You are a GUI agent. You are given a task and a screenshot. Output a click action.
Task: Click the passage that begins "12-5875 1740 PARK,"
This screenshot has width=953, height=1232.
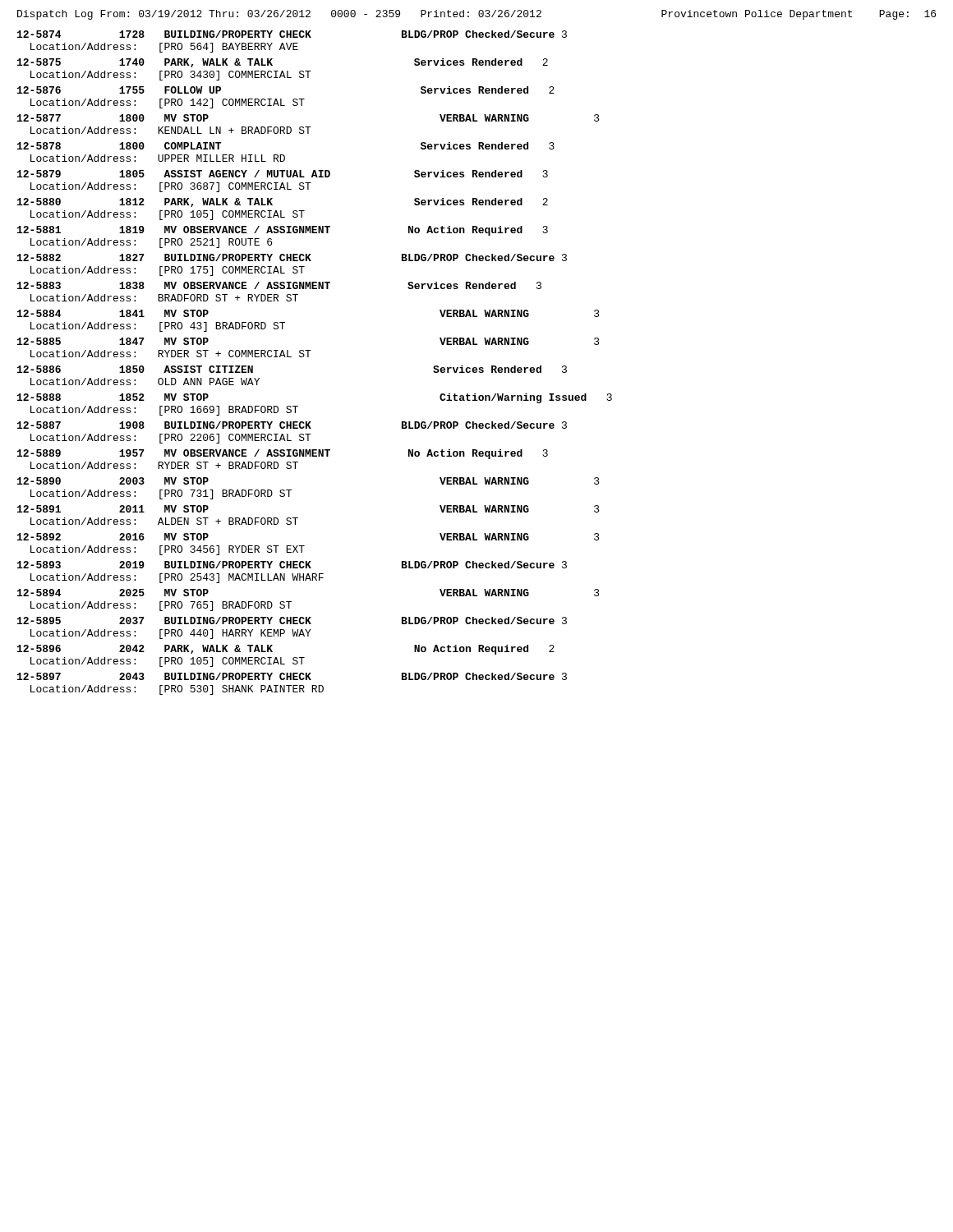(476, 69)
